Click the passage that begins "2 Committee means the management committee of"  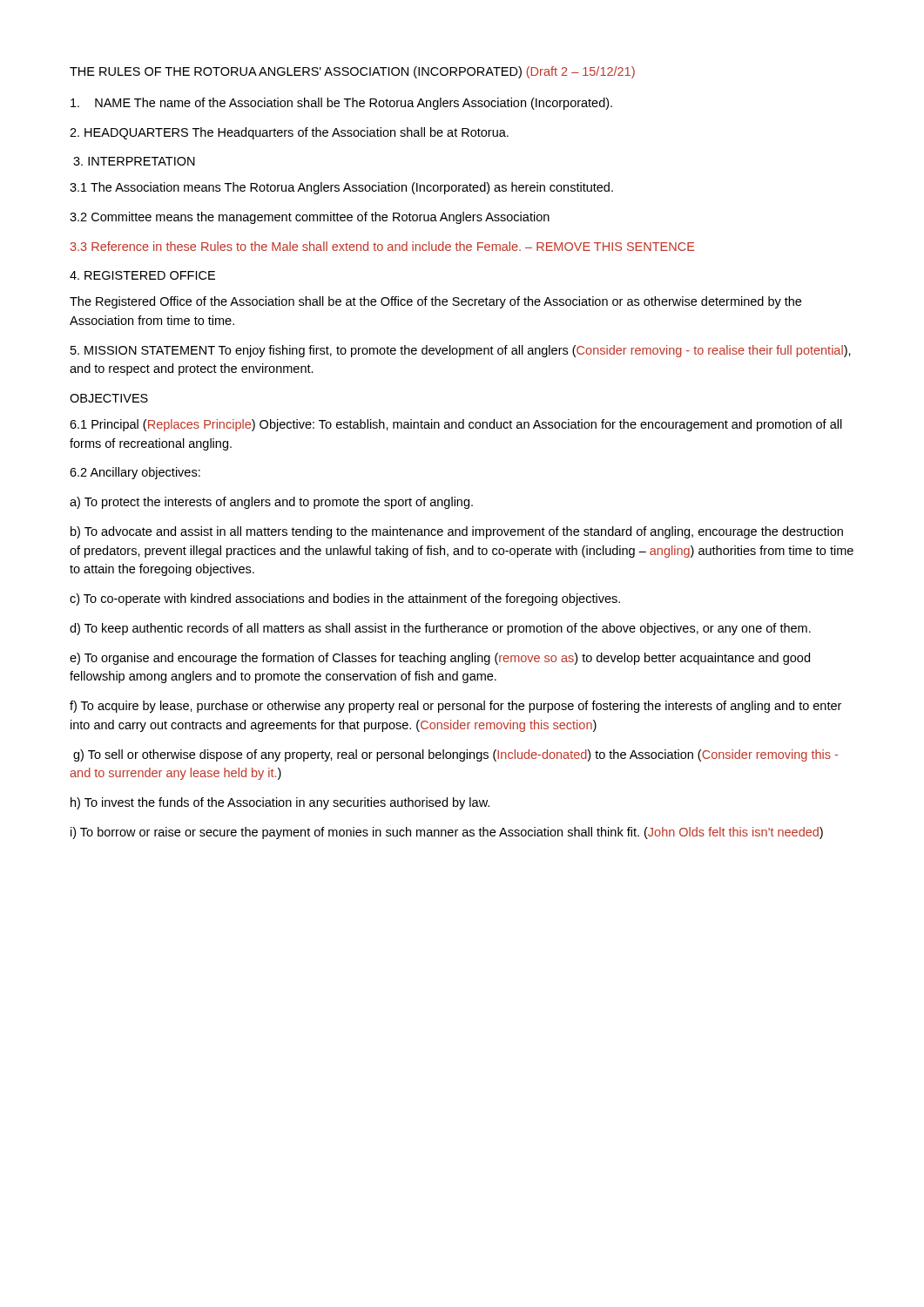point(310,217)
